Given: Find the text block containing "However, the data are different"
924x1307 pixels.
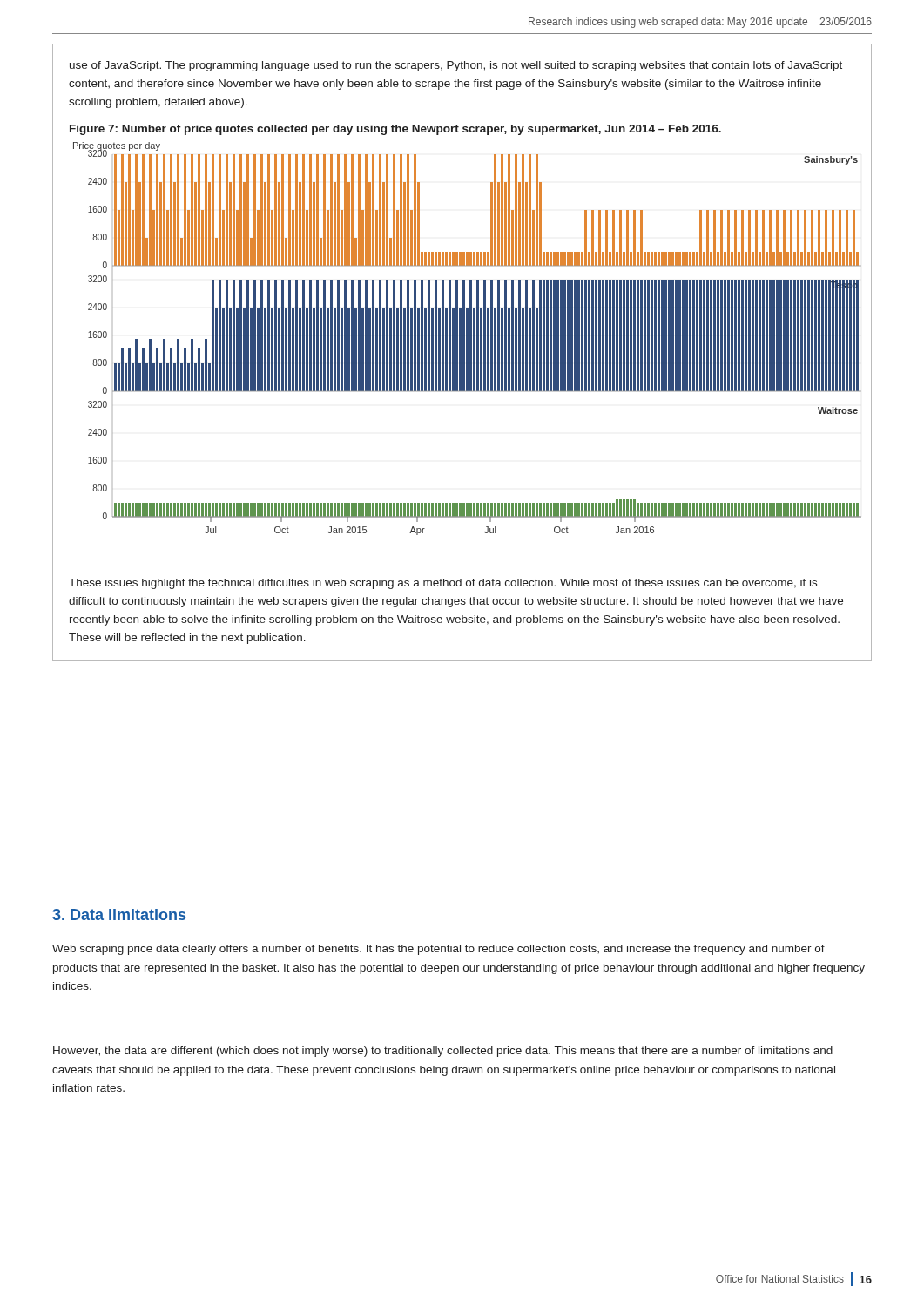Looking at the screenshot, I should tap(444, 1069).
